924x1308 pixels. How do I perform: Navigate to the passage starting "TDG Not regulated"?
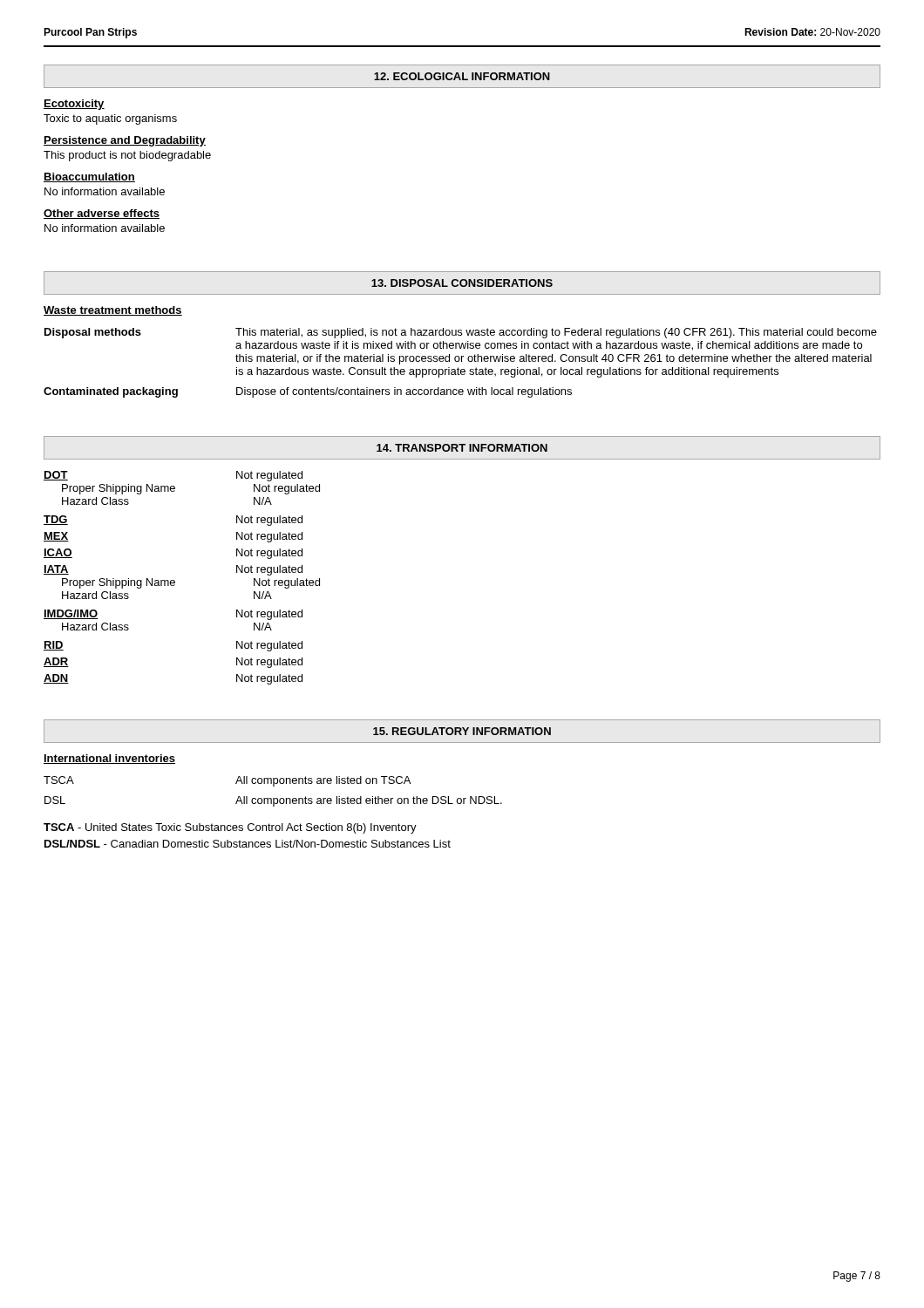point(56,521)
